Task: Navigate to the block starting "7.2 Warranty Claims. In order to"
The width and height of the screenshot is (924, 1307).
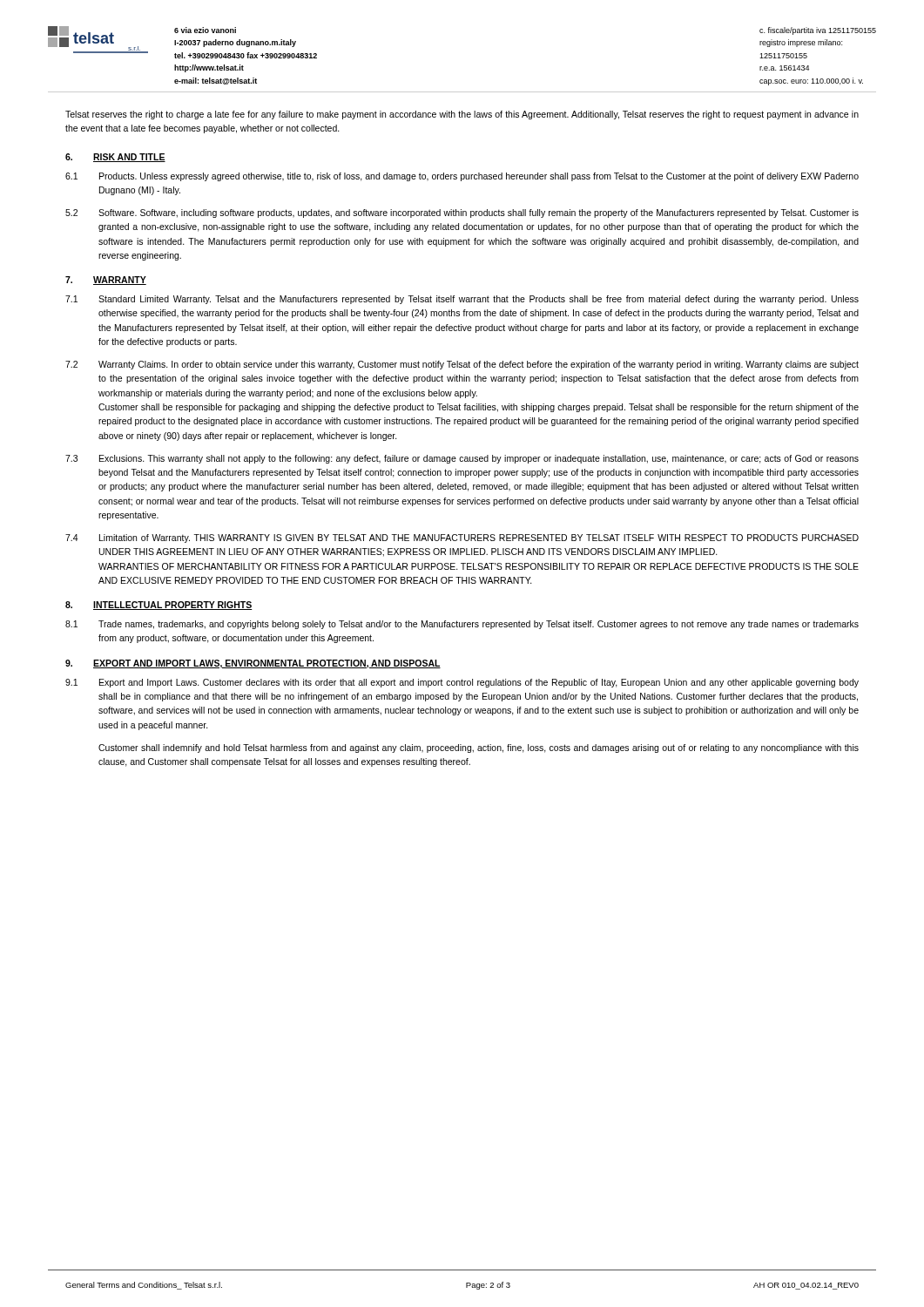Action: [x=462, y=400]
